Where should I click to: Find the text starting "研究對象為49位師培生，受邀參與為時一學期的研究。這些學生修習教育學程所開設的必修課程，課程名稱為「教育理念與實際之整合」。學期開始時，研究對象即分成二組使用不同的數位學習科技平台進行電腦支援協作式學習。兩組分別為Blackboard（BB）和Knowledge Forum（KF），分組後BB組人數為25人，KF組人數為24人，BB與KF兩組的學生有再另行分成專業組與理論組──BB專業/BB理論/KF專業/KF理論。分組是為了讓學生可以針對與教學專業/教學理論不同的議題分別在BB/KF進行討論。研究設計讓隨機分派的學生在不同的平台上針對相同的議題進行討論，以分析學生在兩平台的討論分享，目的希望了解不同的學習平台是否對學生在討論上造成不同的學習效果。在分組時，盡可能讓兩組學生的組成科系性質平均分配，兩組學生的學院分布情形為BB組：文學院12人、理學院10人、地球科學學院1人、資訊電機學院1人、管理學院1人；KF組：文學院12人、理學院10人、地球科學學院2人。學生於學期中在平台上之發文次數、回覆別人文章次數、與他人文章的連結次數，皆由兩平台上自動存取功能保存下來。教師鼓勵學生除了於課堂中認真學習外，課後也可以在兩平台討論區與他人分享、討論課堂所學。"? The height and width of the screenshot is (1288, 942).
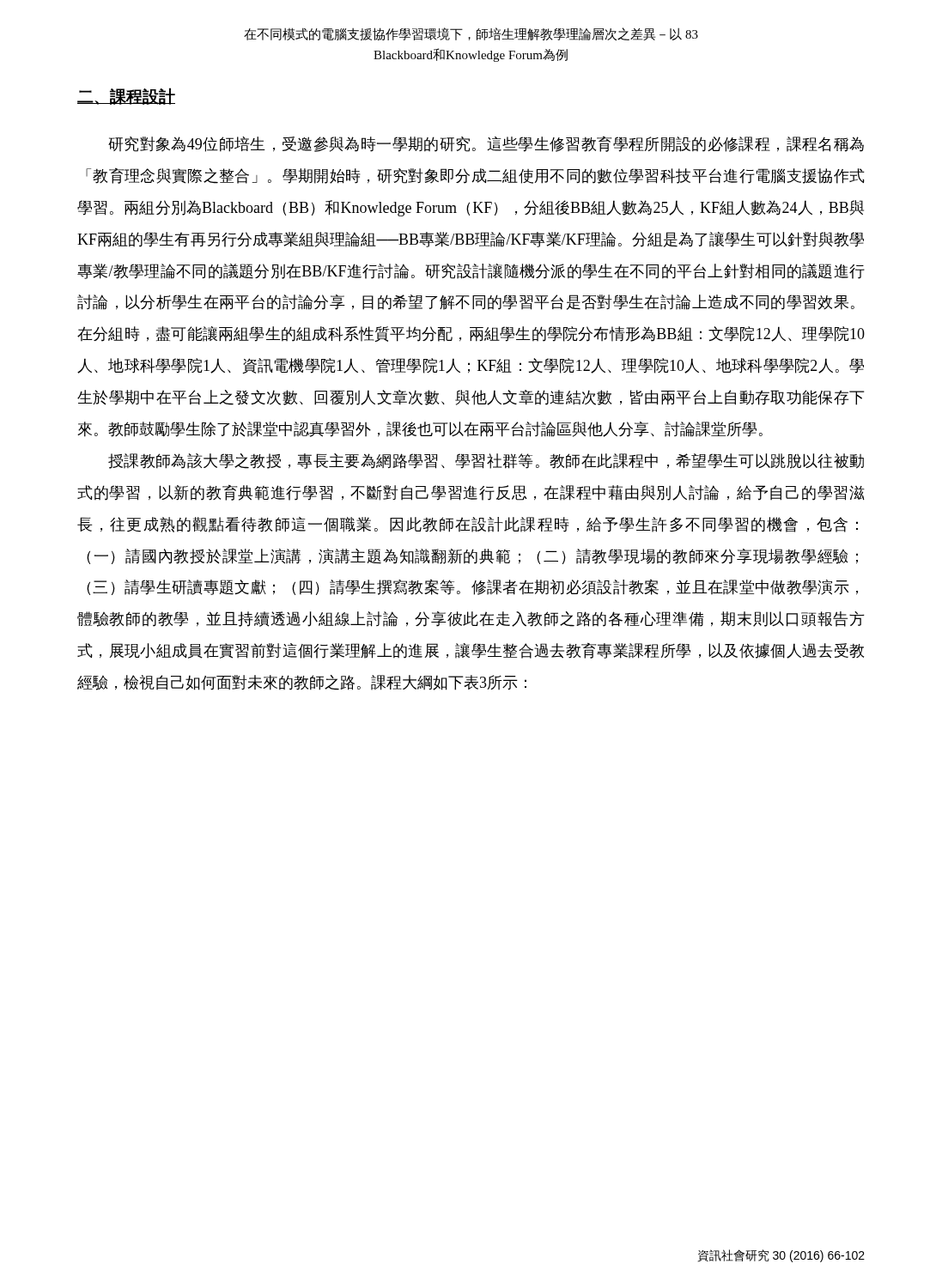point(471,287)
